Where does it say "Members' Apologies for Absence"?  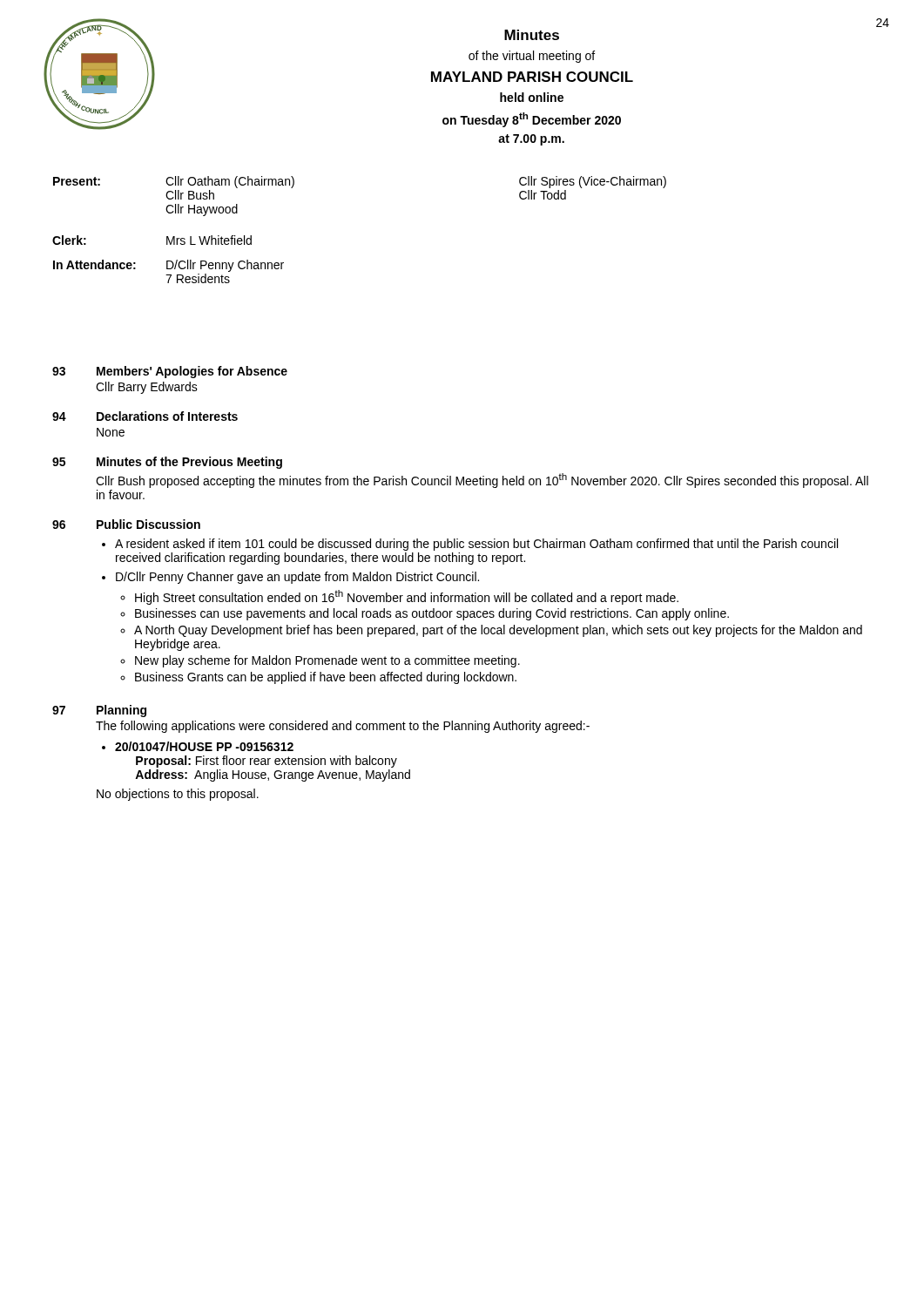[x=192, y=371]
